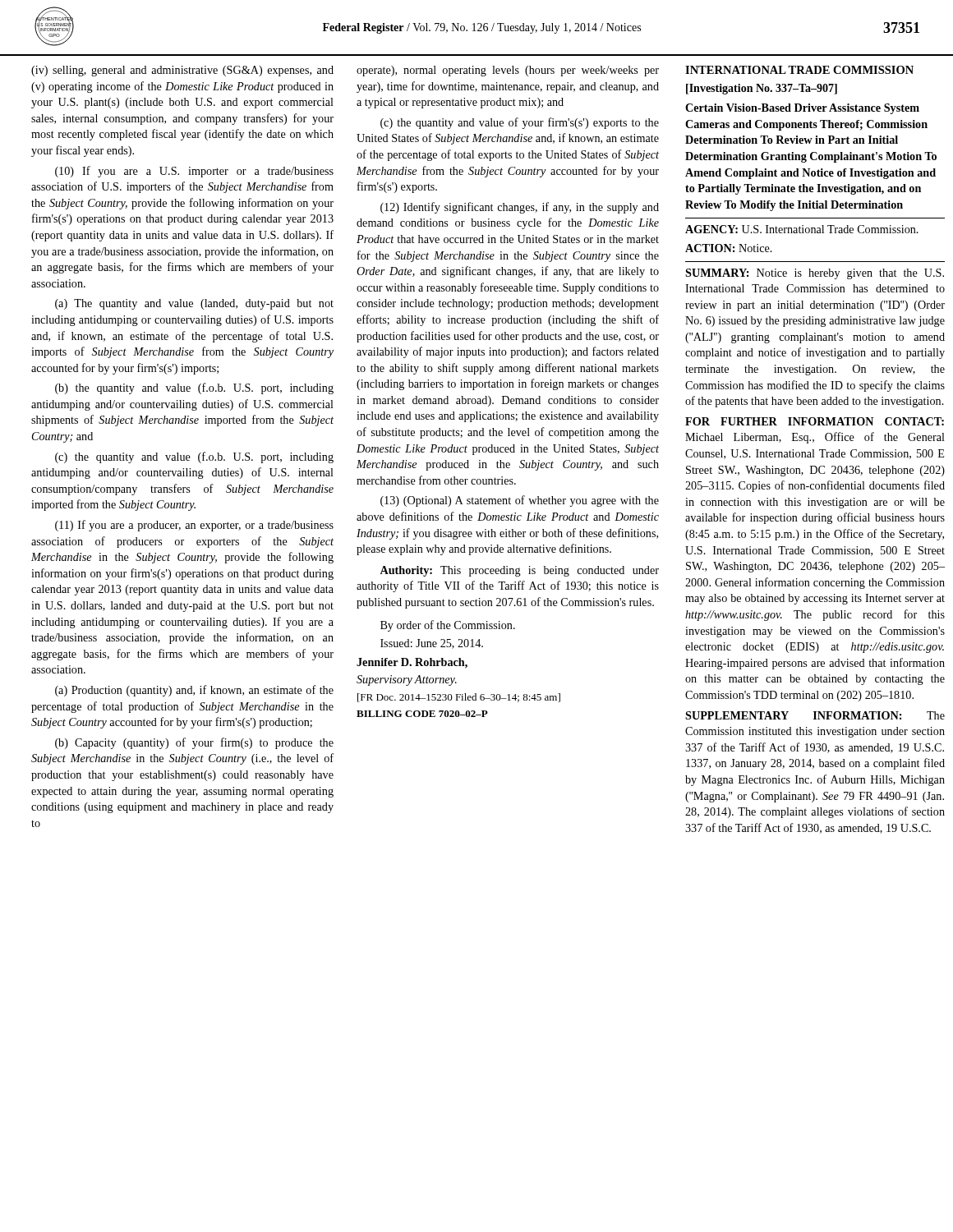Locate the block of text that opens with "(b) the quantity and"
The width and height of the screenshot is (953, 1232).
pyautogui.click(x=182, y=412)
